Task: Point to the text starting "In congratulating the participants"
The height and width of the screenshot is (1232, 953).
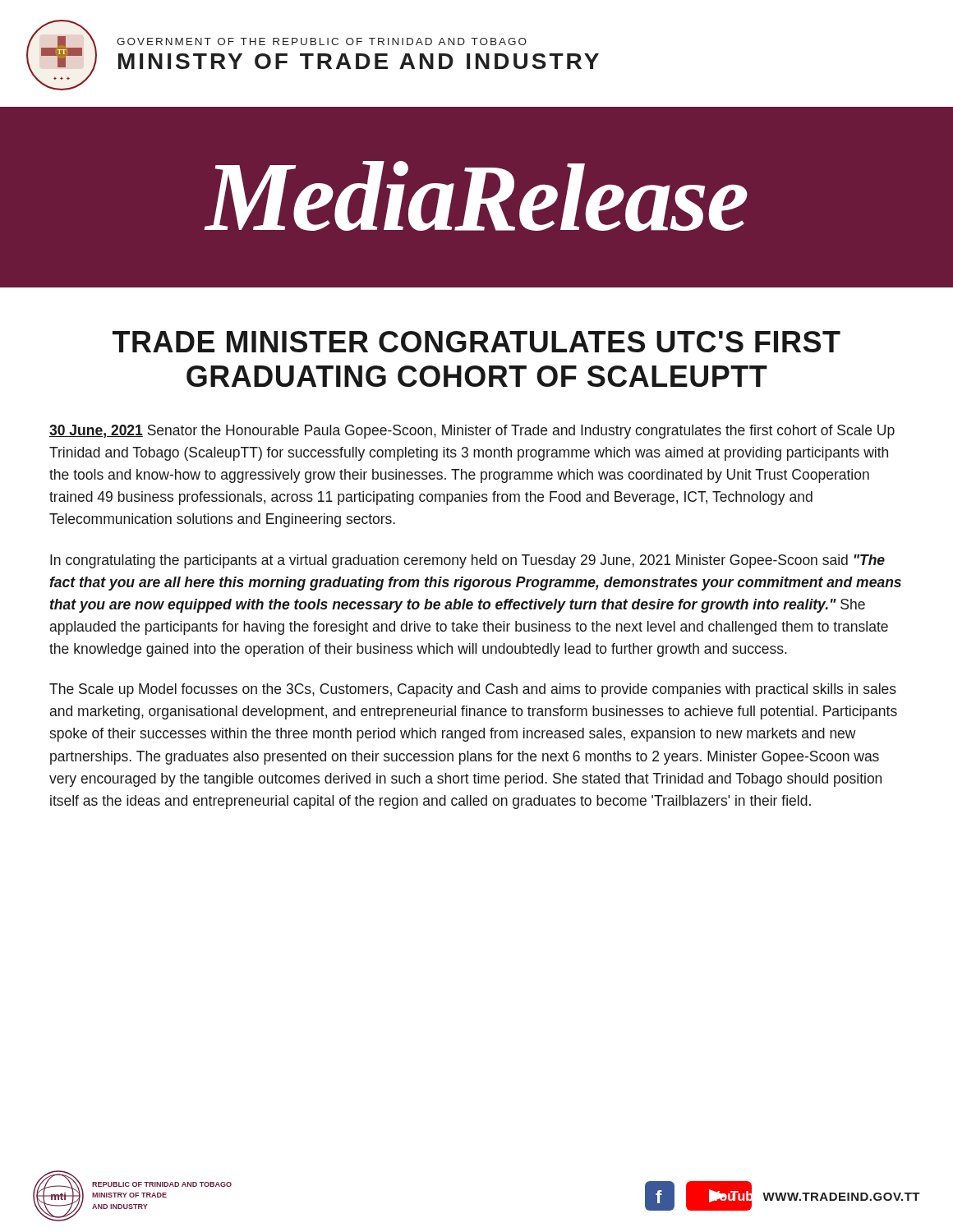Action: (x=475, y=604)
